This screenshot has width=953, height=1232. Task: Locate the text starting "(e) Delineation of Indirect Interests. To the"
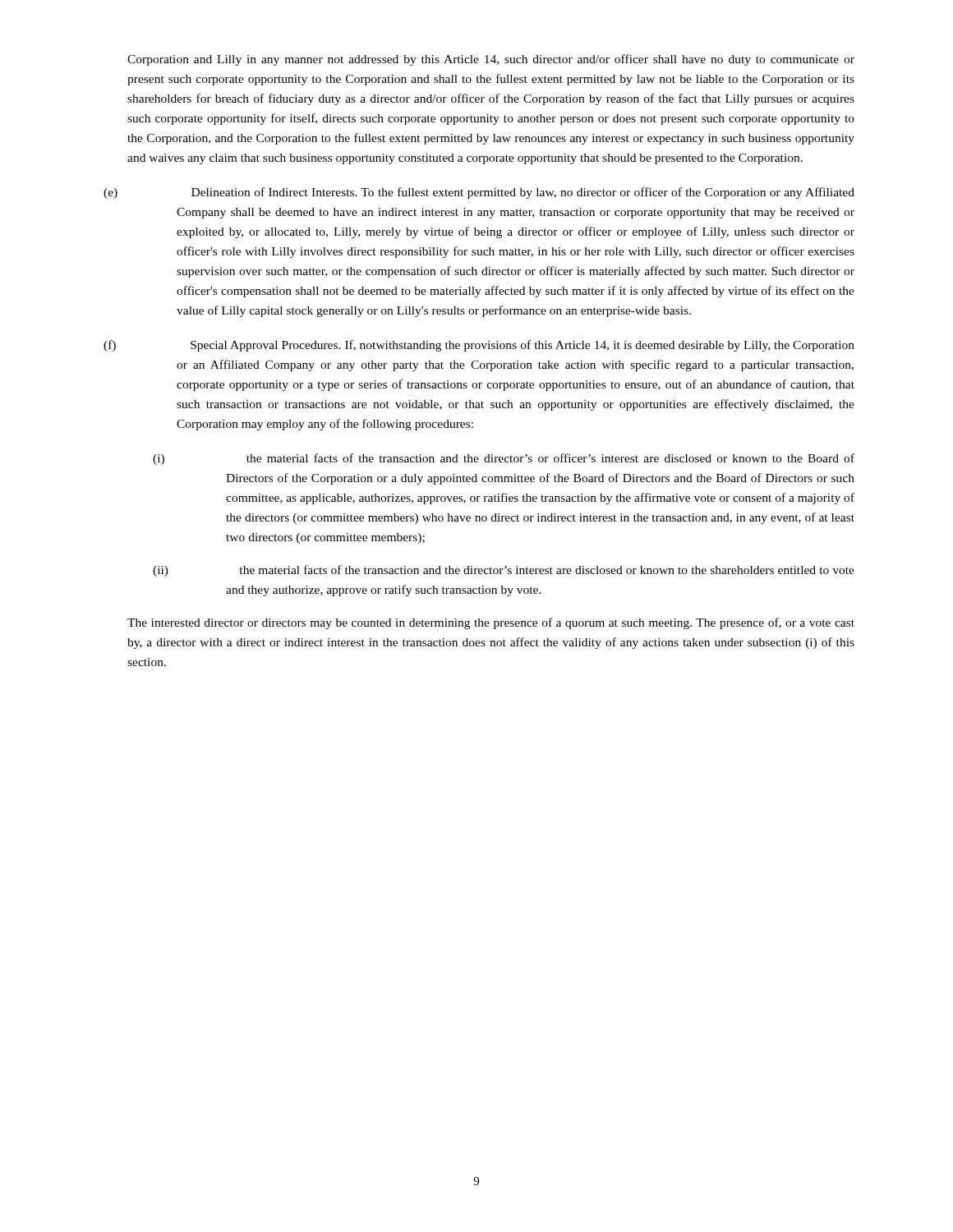pyautogui.click(x=516, y=250)
